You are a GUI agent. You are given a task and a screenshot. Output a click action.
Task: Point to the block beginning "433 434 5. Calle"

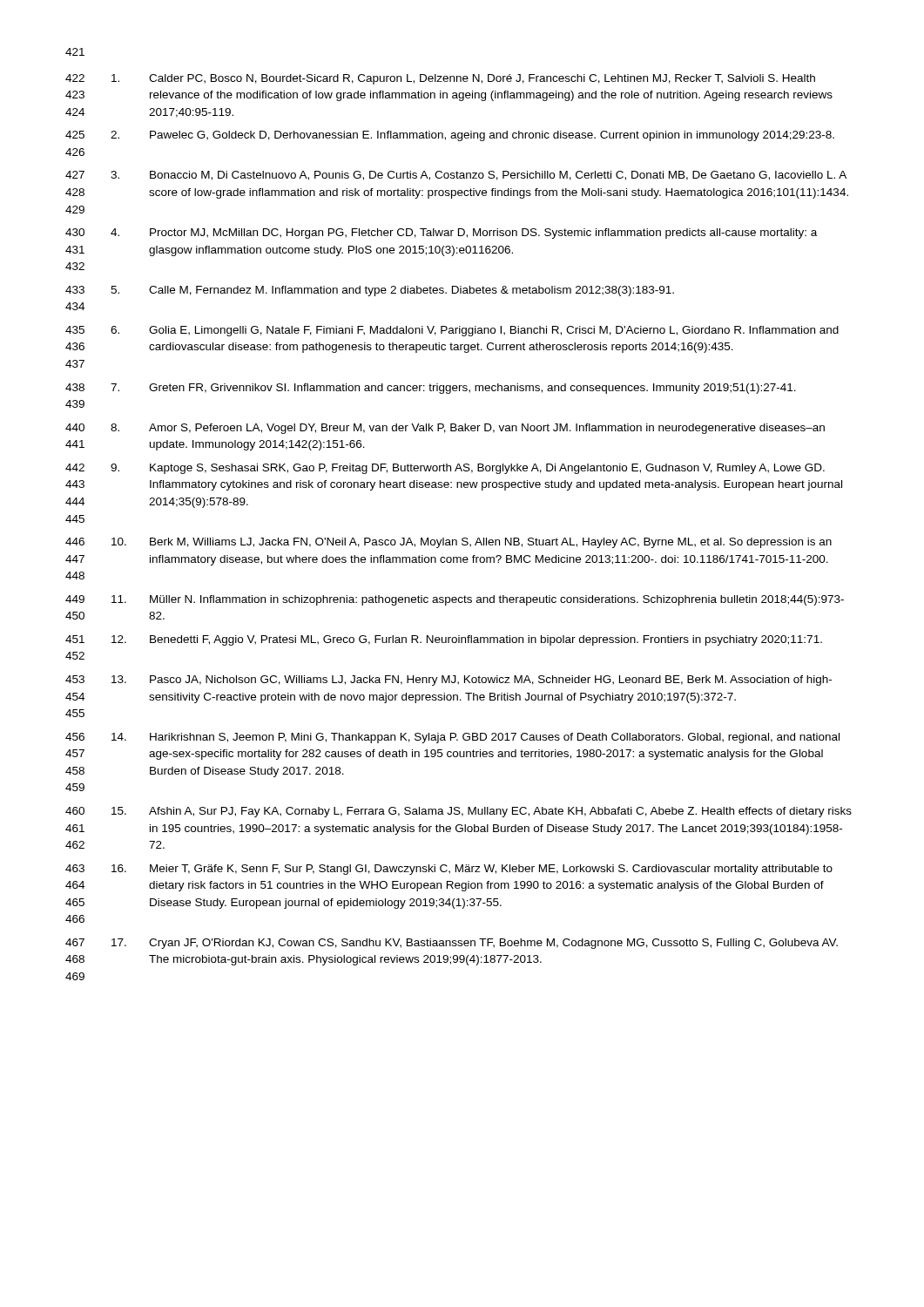[462, 298]
